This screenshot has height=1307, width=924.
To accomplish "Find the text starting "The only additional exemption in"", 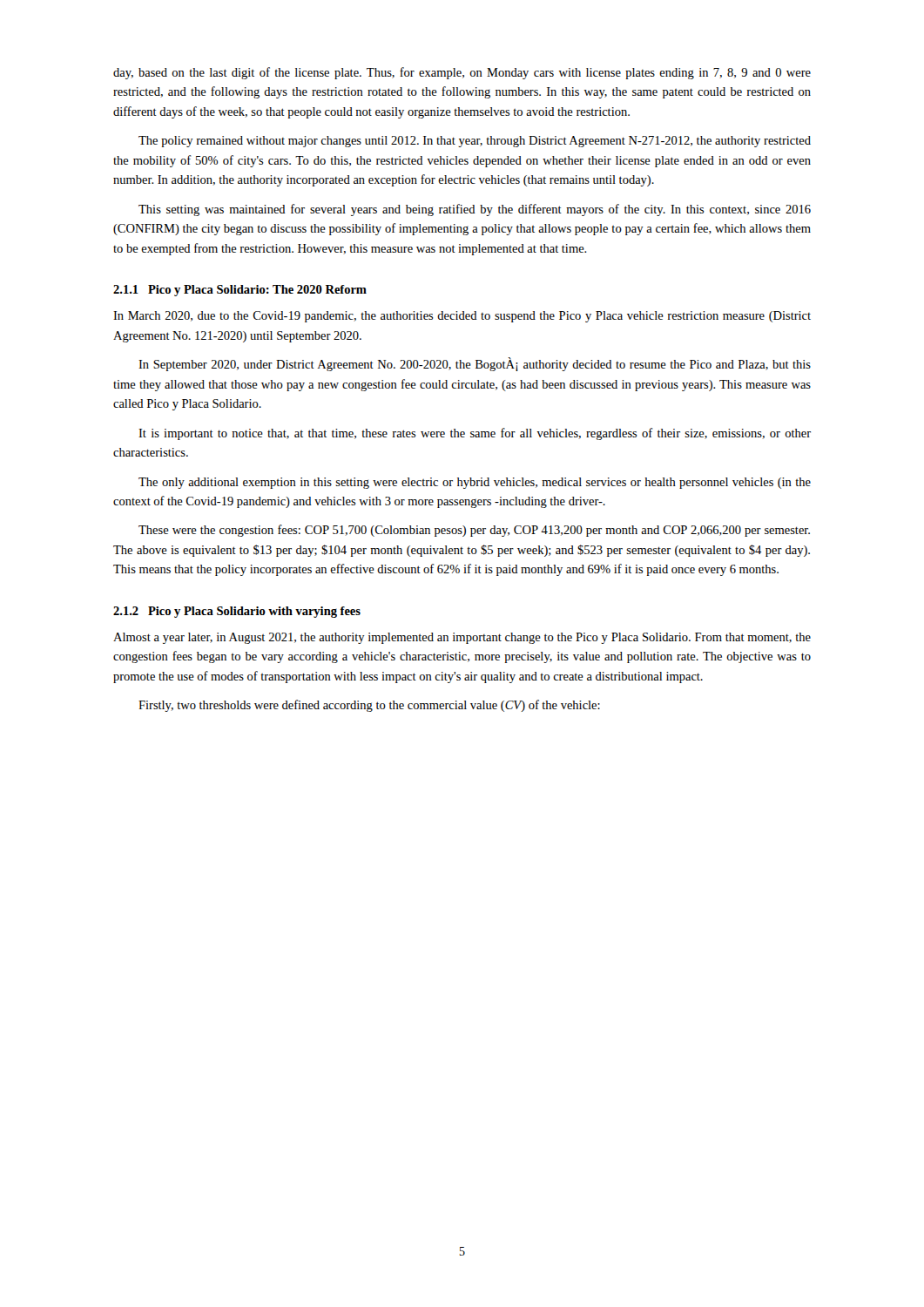I will coord(462,491).
